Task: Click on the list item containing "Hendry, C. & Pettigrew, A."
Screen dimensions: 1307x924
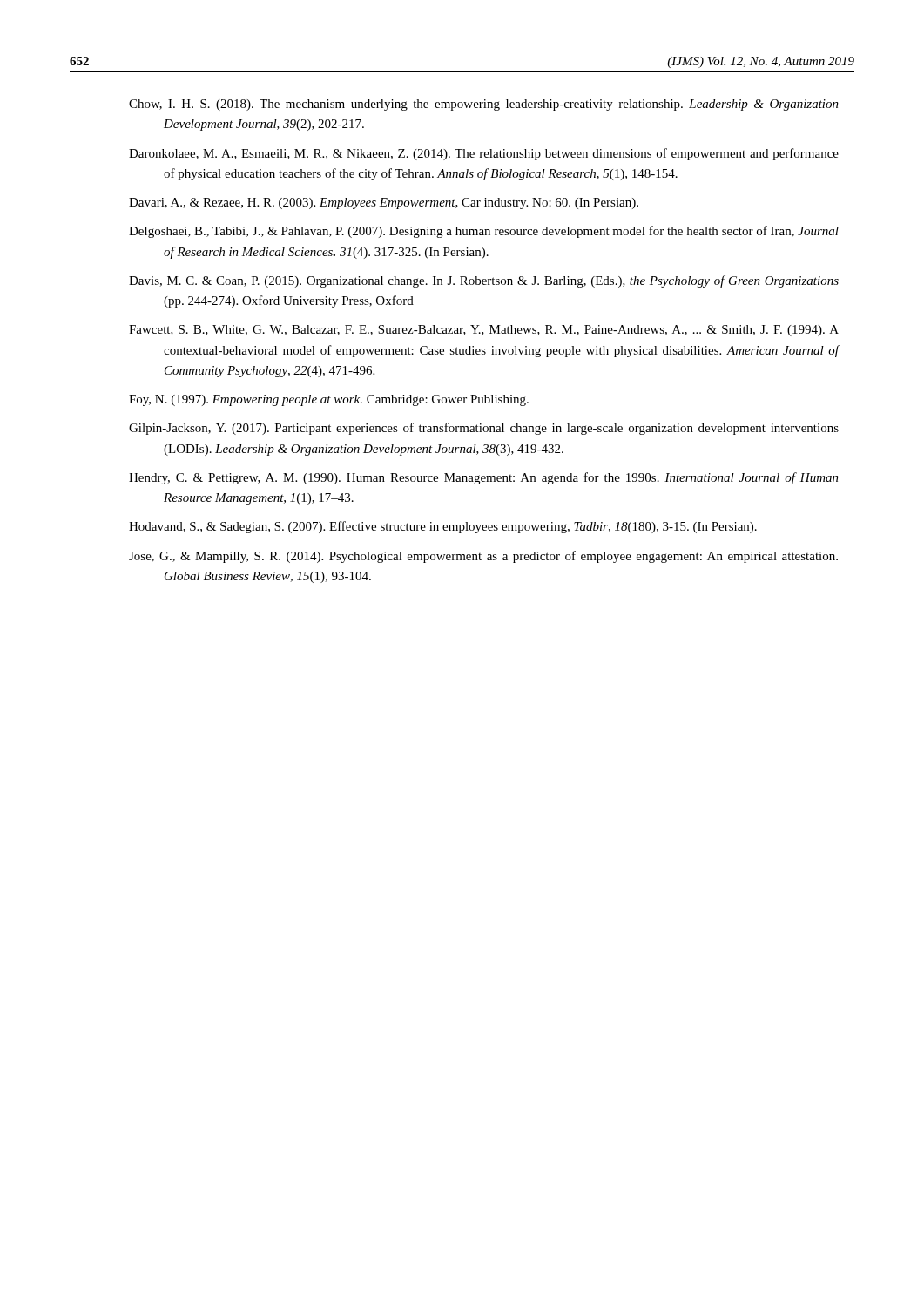Action: 484,487
